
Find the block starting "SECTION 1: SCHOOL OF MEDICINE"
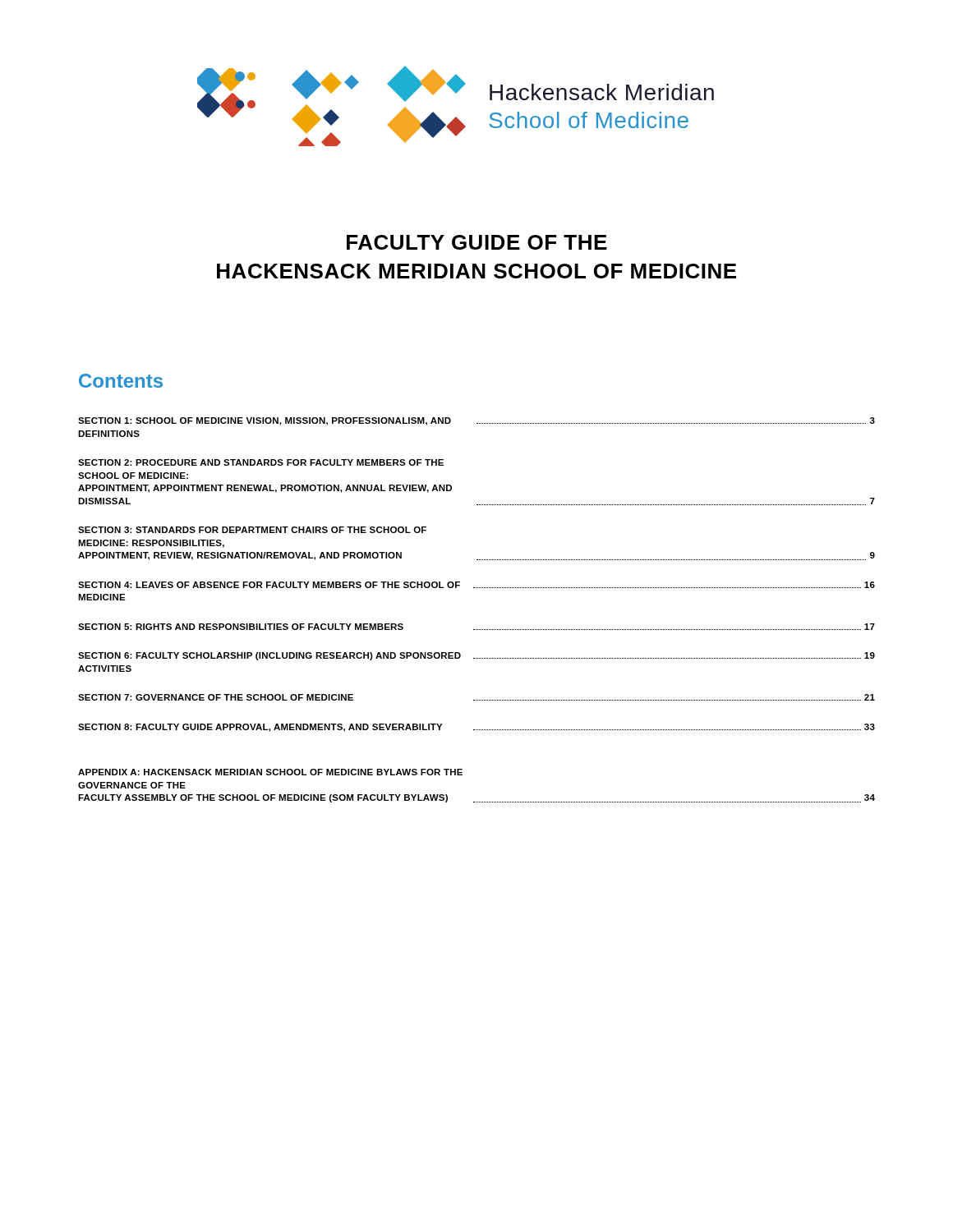click(x=476, y=428)
